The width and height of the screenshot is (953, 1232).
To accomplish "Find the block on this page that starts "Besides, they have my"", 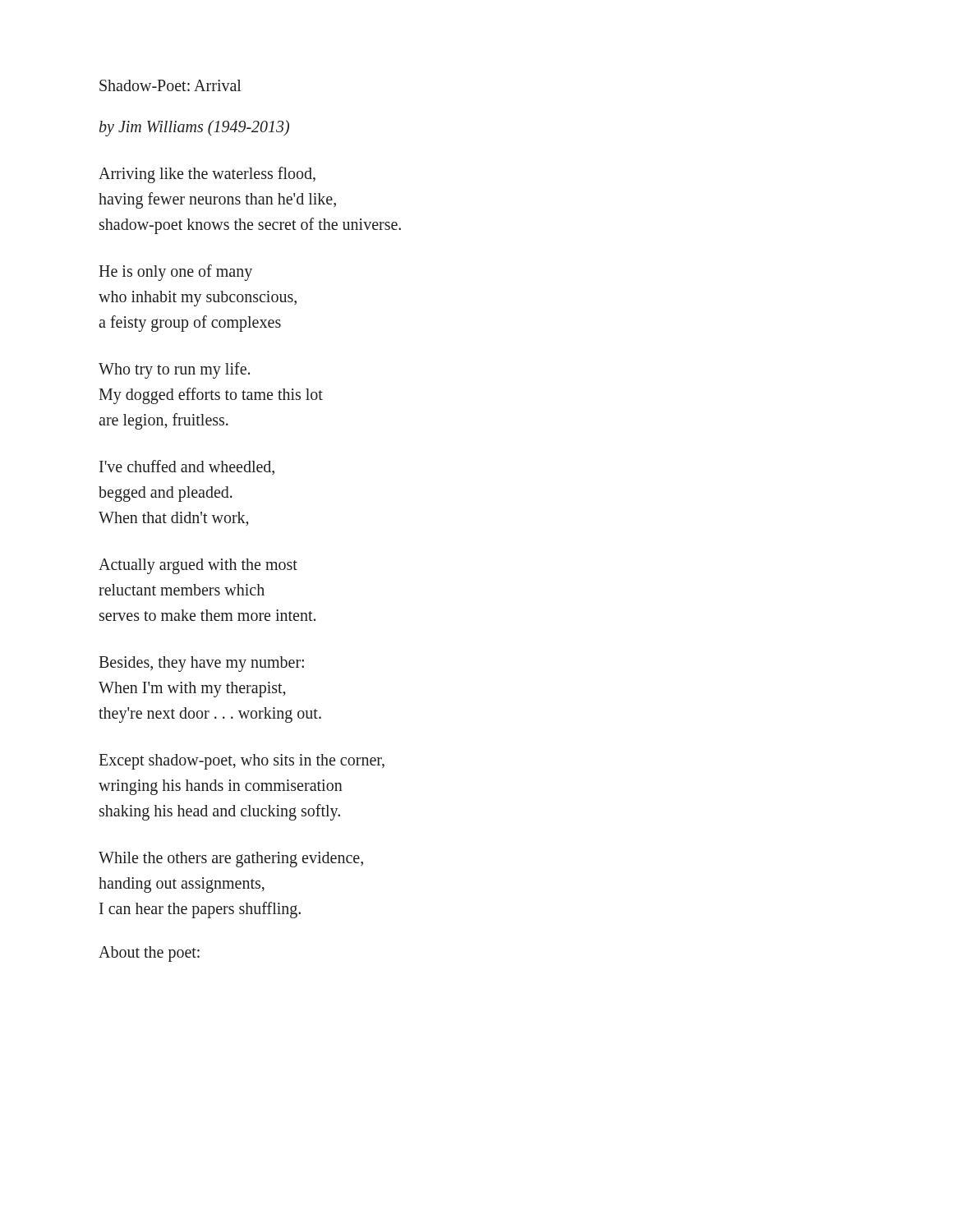I will (x=210, y=687).
